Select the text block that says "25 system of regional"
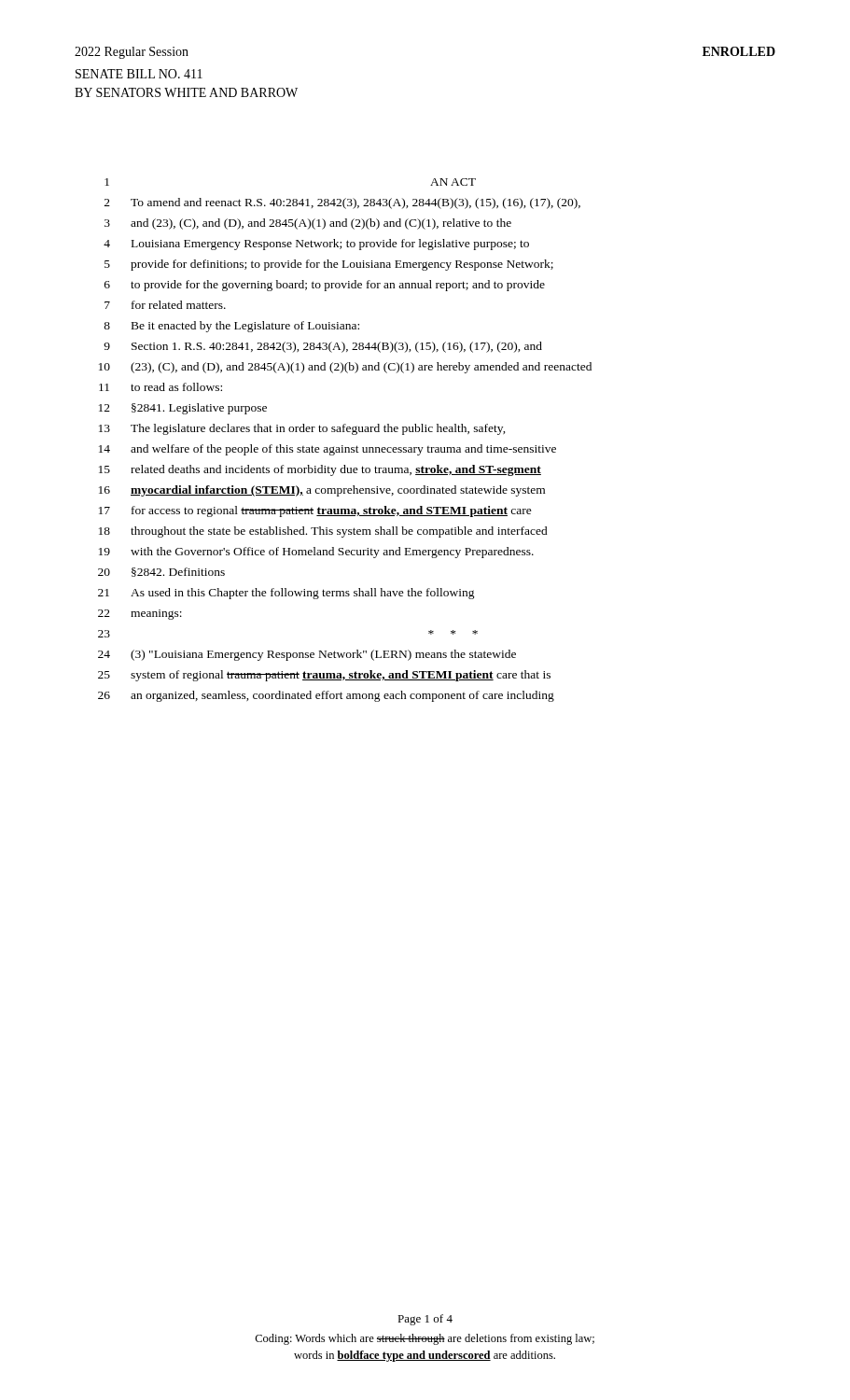Screen dimensions: 1400x850 point(425,675)
